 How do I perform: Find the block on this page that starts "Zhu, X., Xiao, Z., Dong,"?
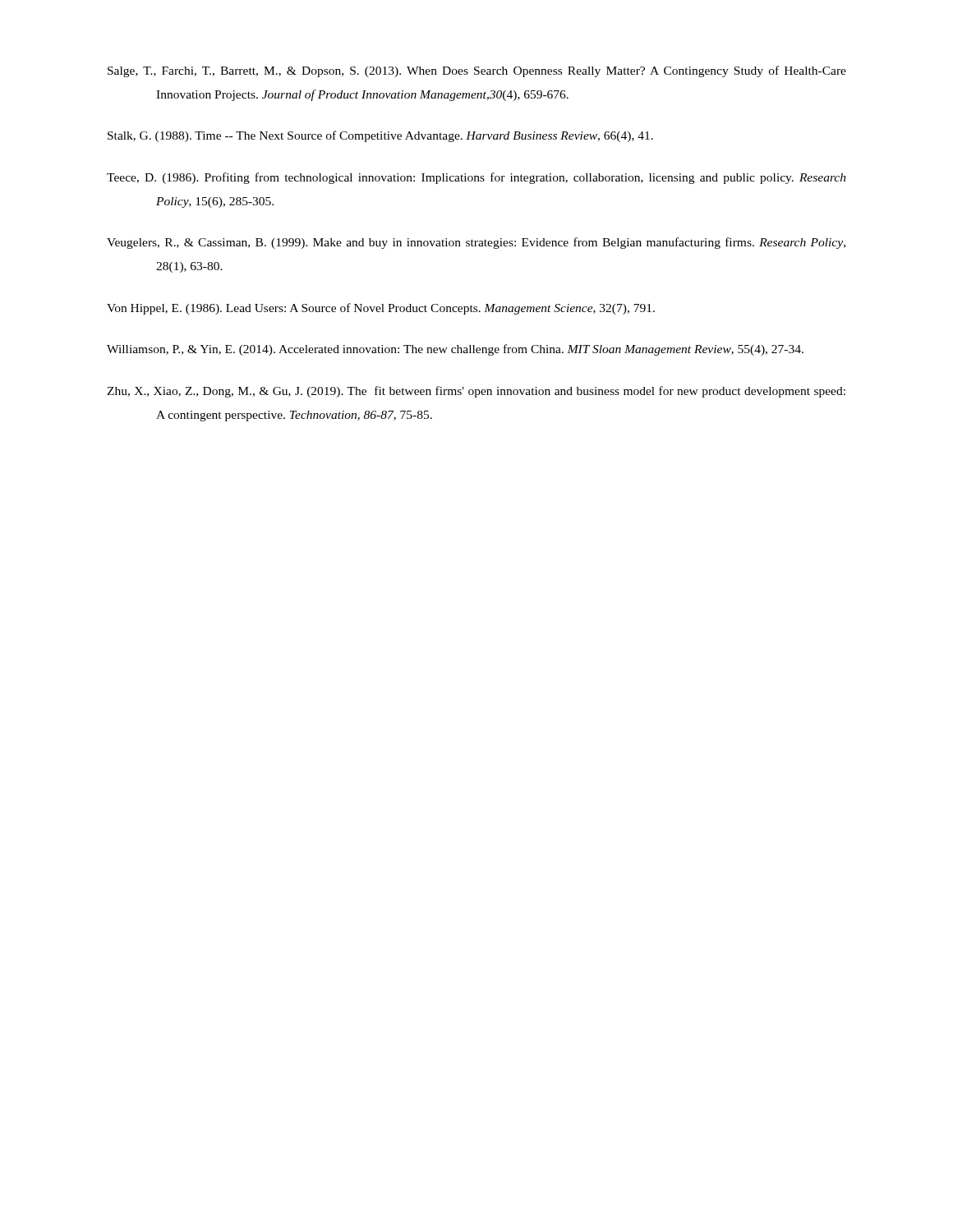pos(476,402)
